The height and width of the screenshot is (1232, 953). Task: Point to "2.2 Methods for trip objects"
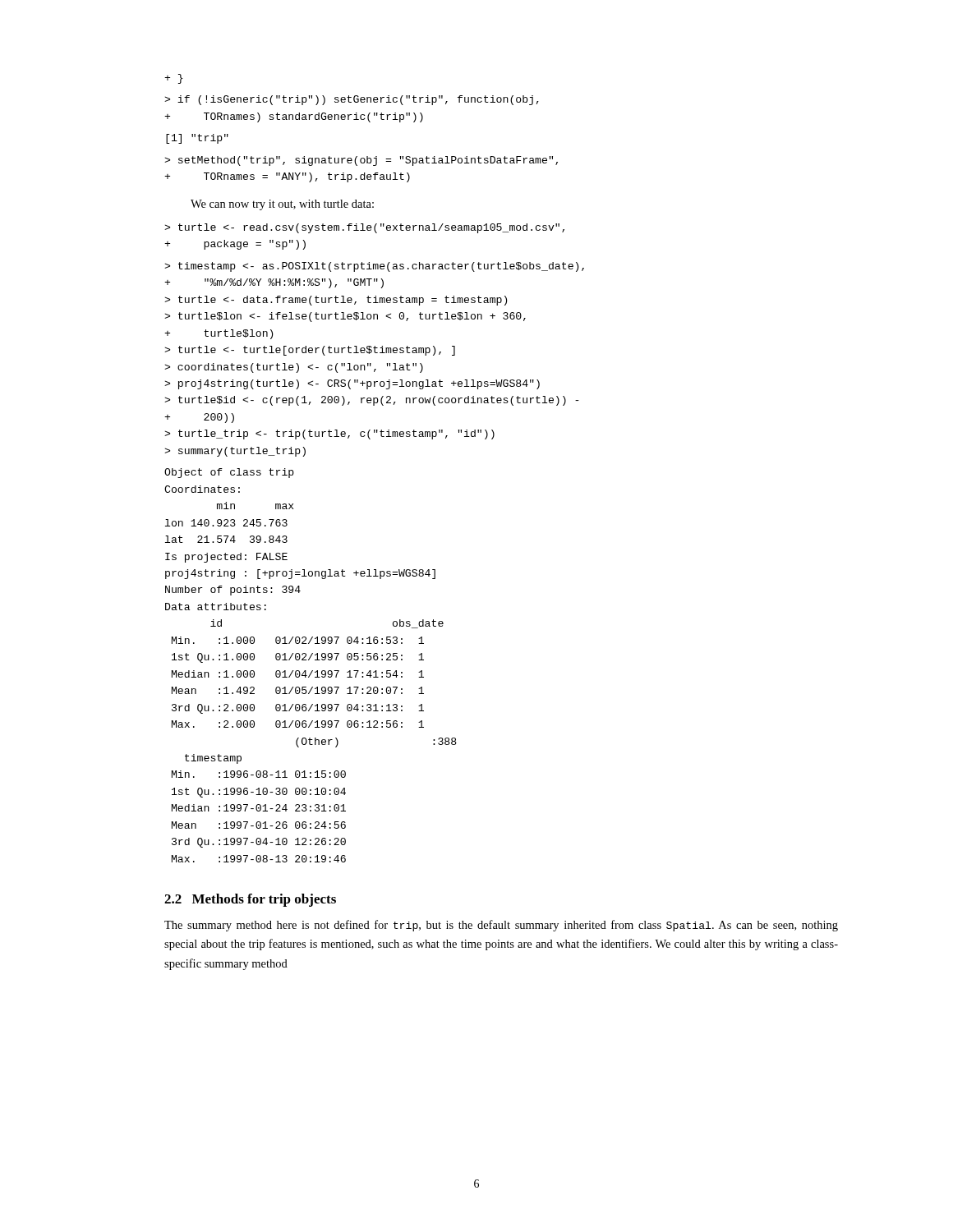pos(250,899)
